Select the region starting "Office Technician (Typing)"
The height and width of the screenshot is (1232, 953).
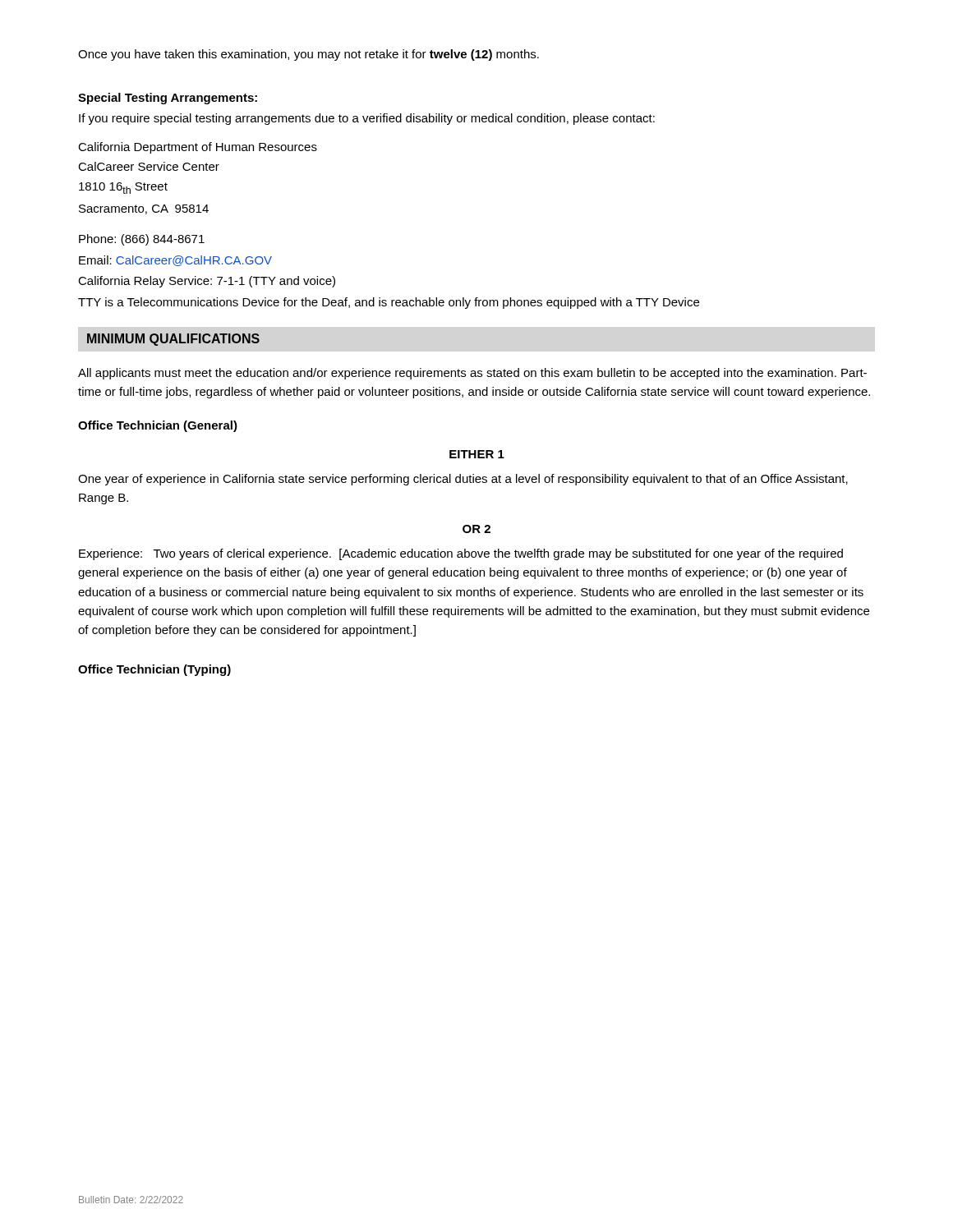pos(154,669)
